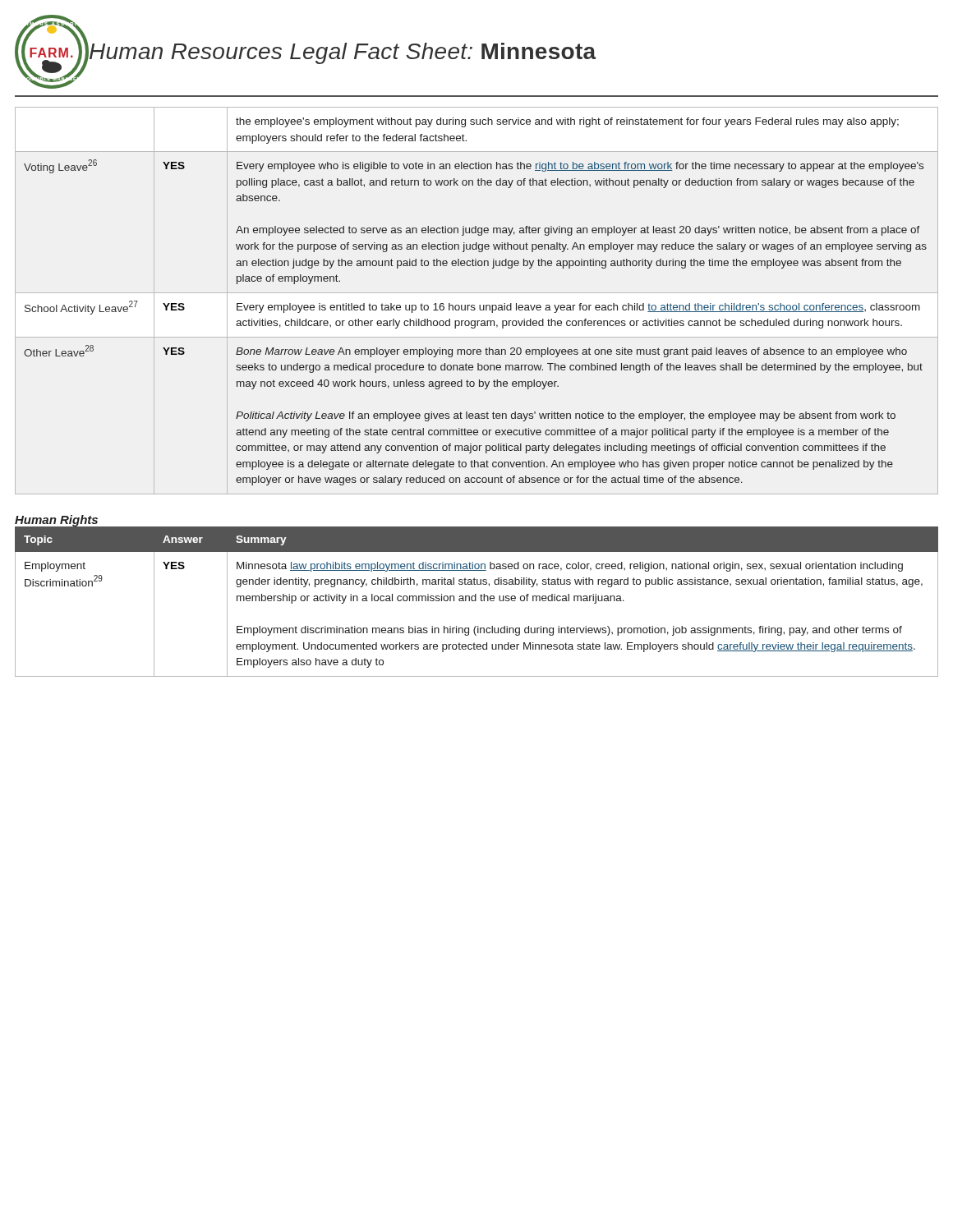Viewport: 953px width, 1232px height.
Task: Locate the section header containing "Human Rights"
Action: pyautogui.click(x=57, y=519)
